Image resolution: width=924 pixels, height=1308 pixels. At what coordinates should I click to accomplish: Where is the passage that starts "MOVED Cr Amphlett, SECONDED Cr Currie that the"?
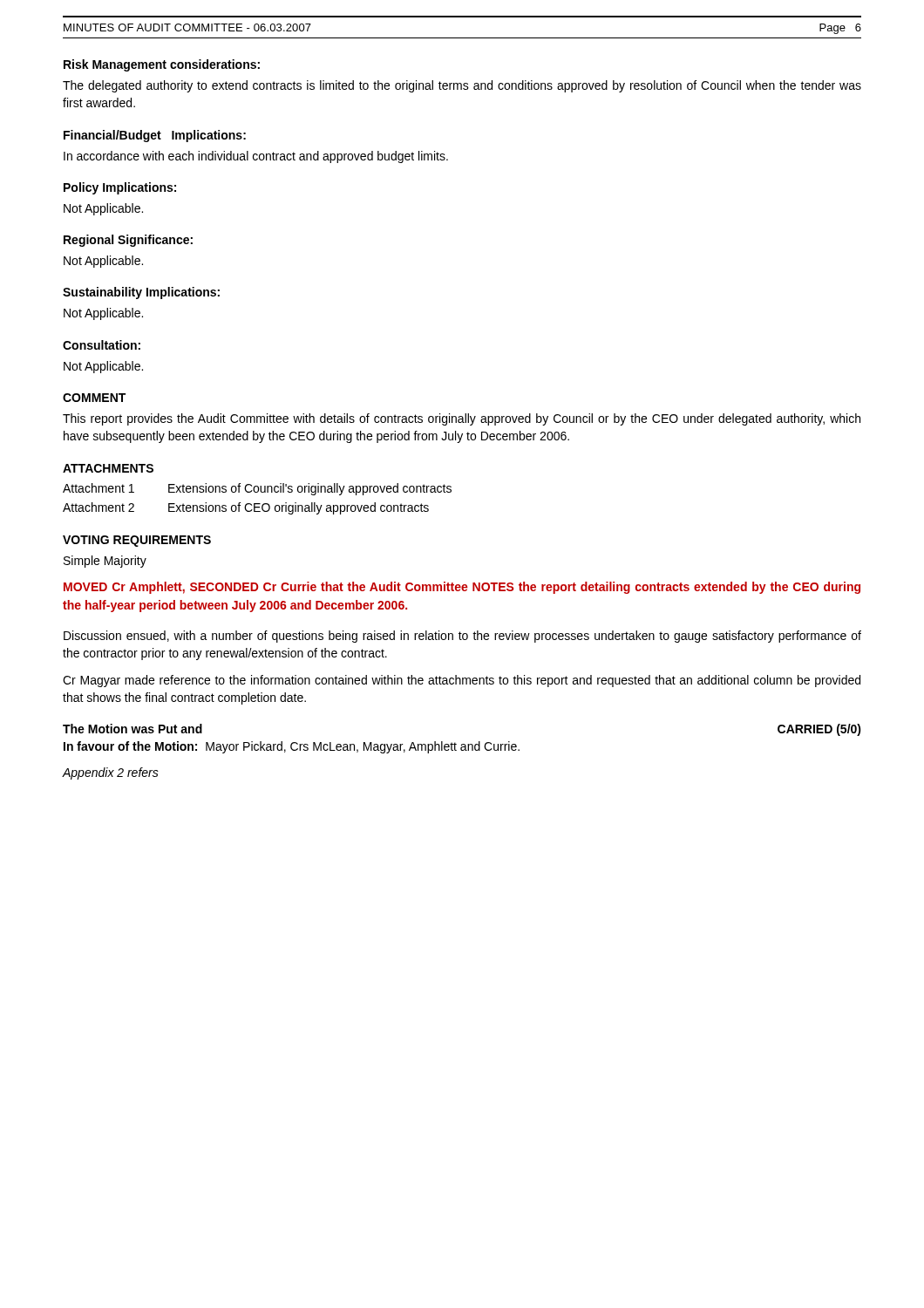pos(462,596)
